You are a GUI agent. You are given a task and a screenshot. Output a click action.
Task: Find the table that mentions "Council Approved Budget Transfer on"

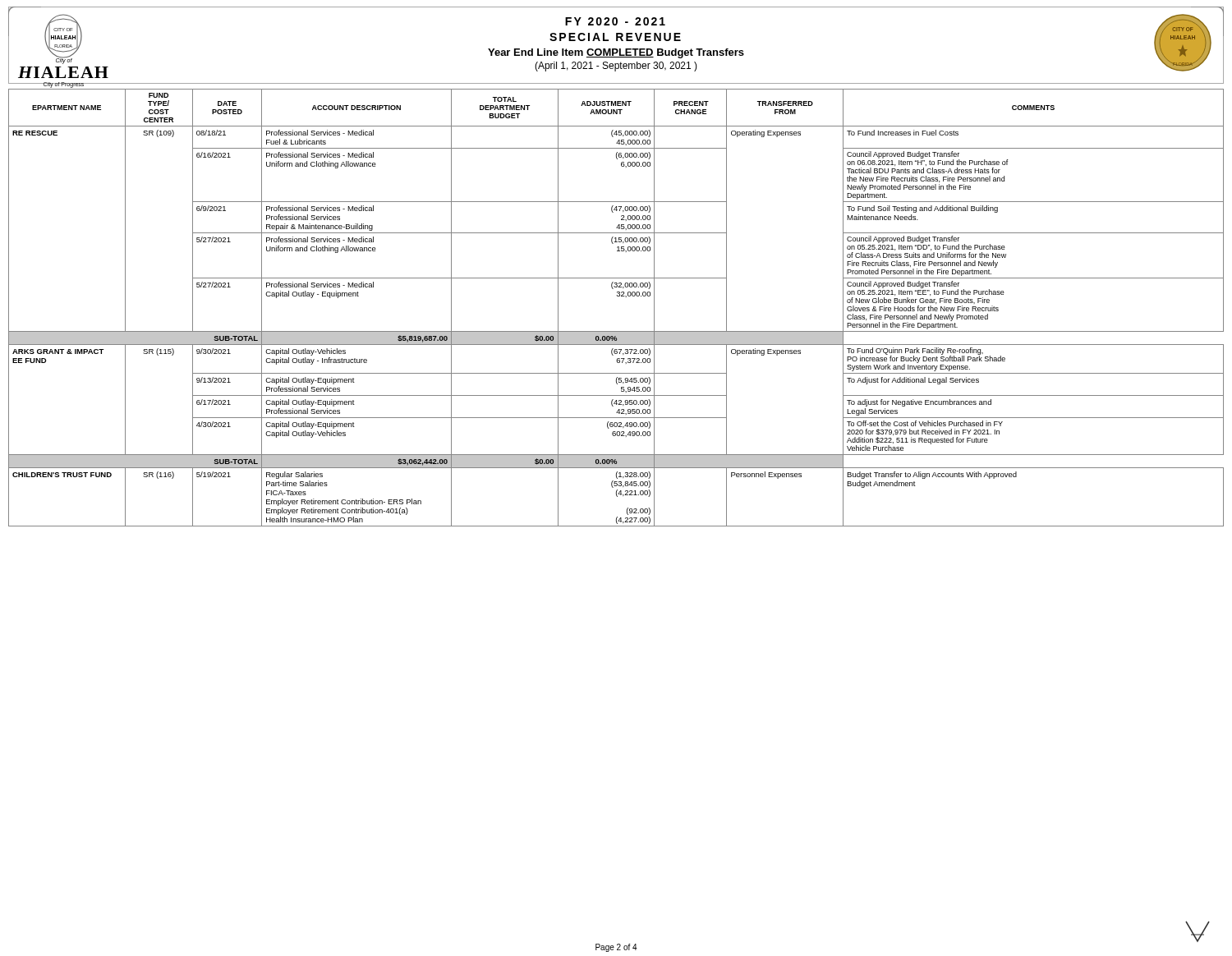pos(616,510)
